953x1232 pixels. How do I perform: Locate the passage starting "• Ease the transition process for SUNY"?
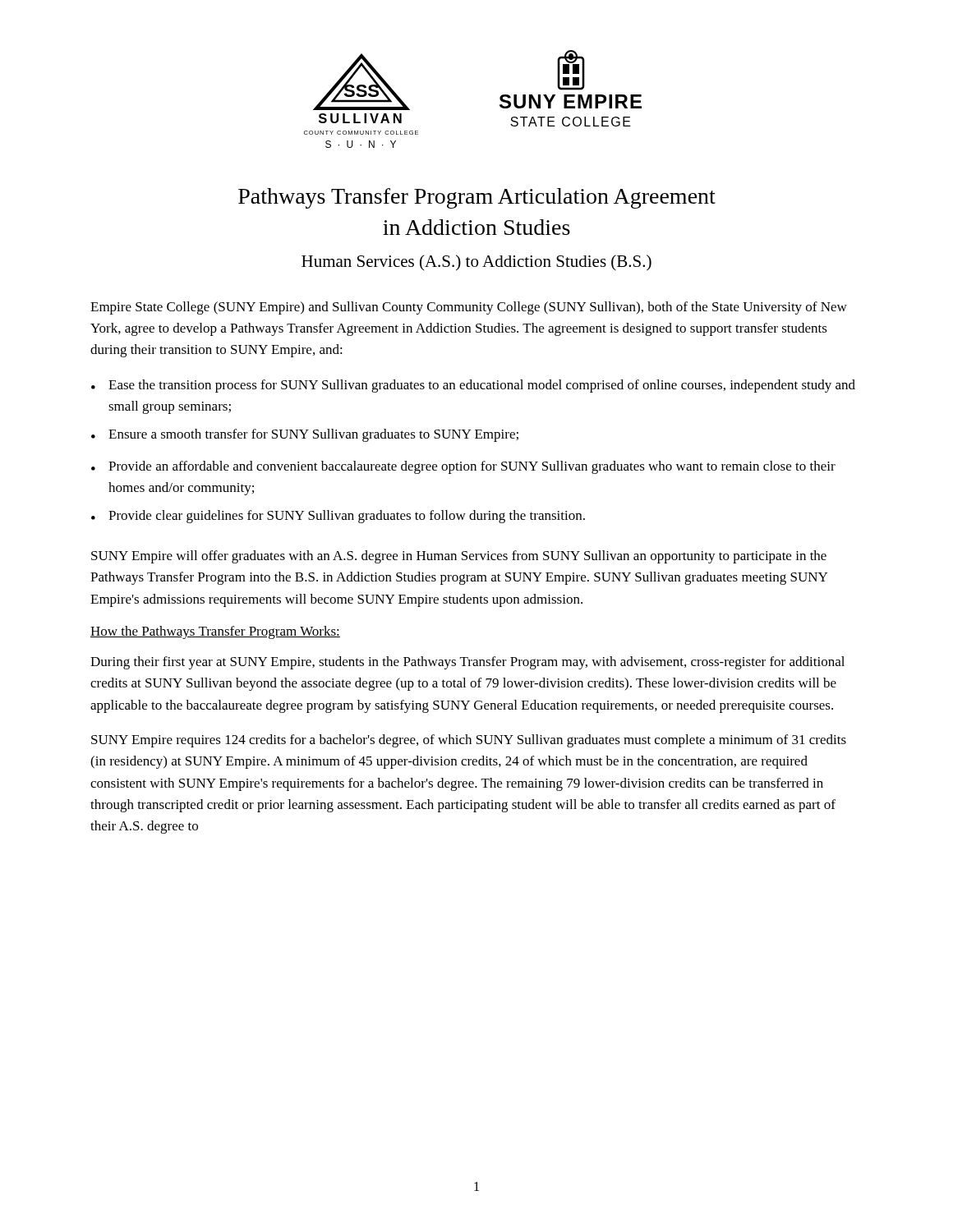[x=476, y=396]
